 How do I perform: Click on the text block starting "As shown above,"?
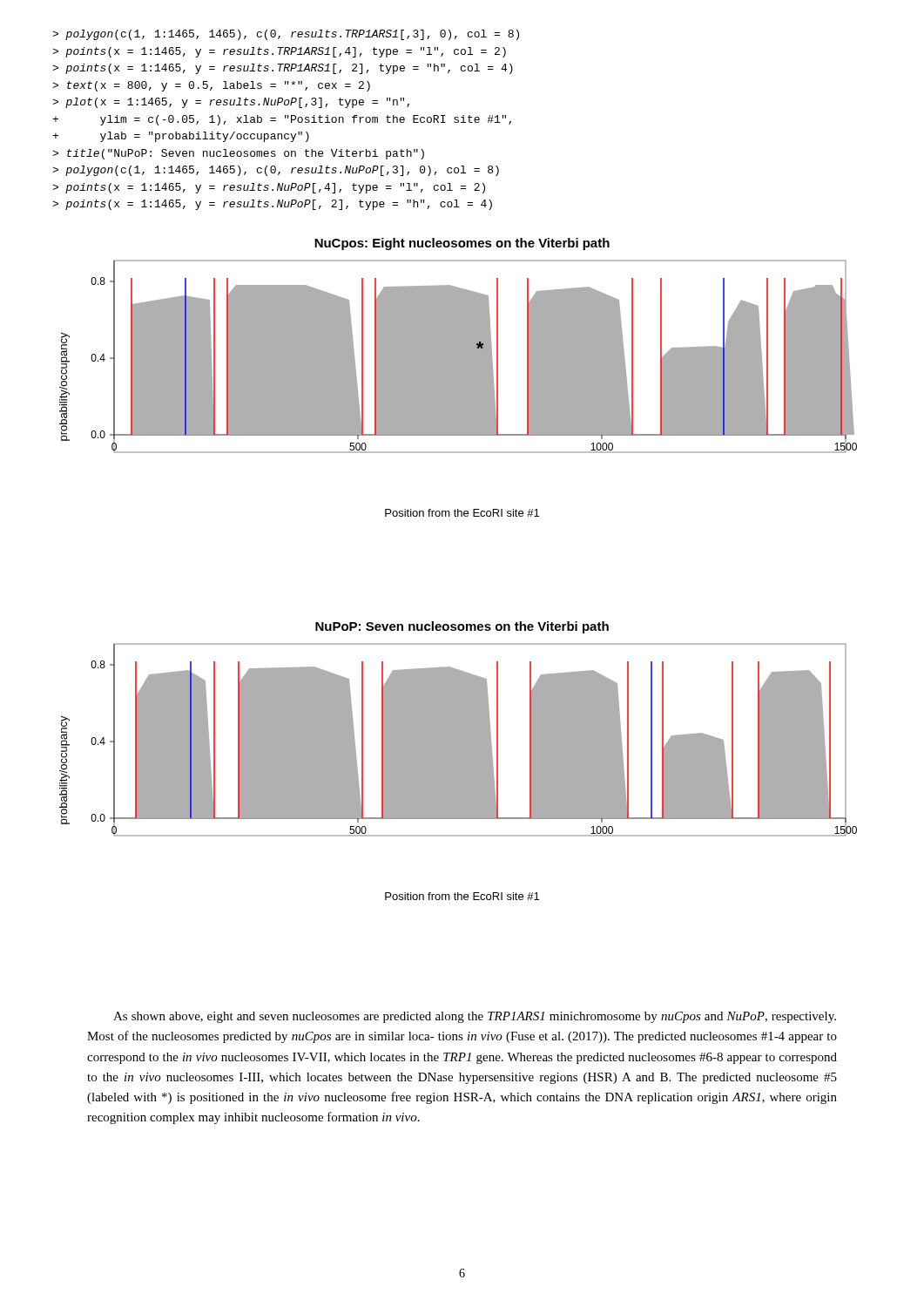tap(462, 1067)
